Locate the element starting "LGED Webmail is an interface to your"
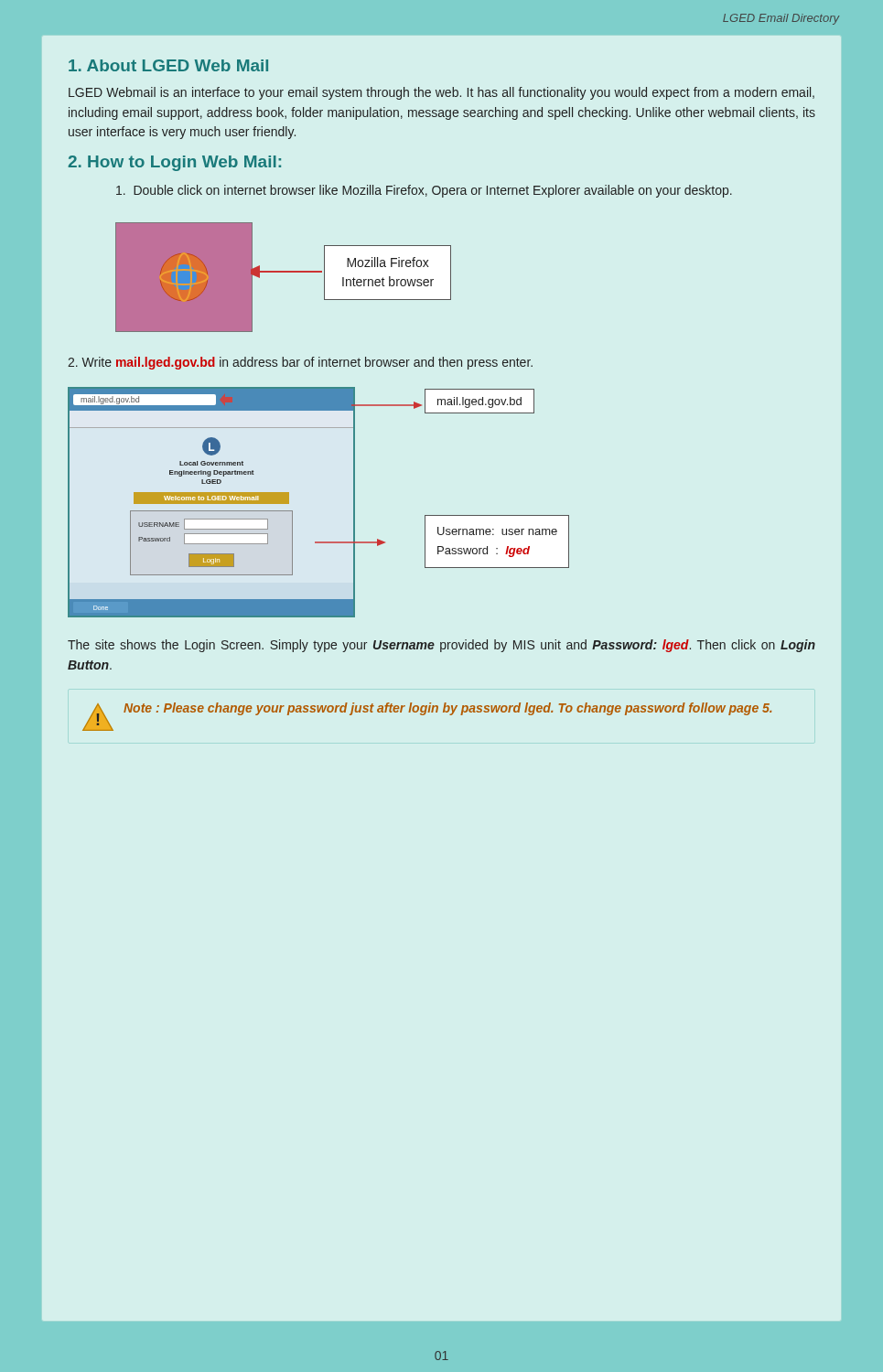 click(442, 112)
